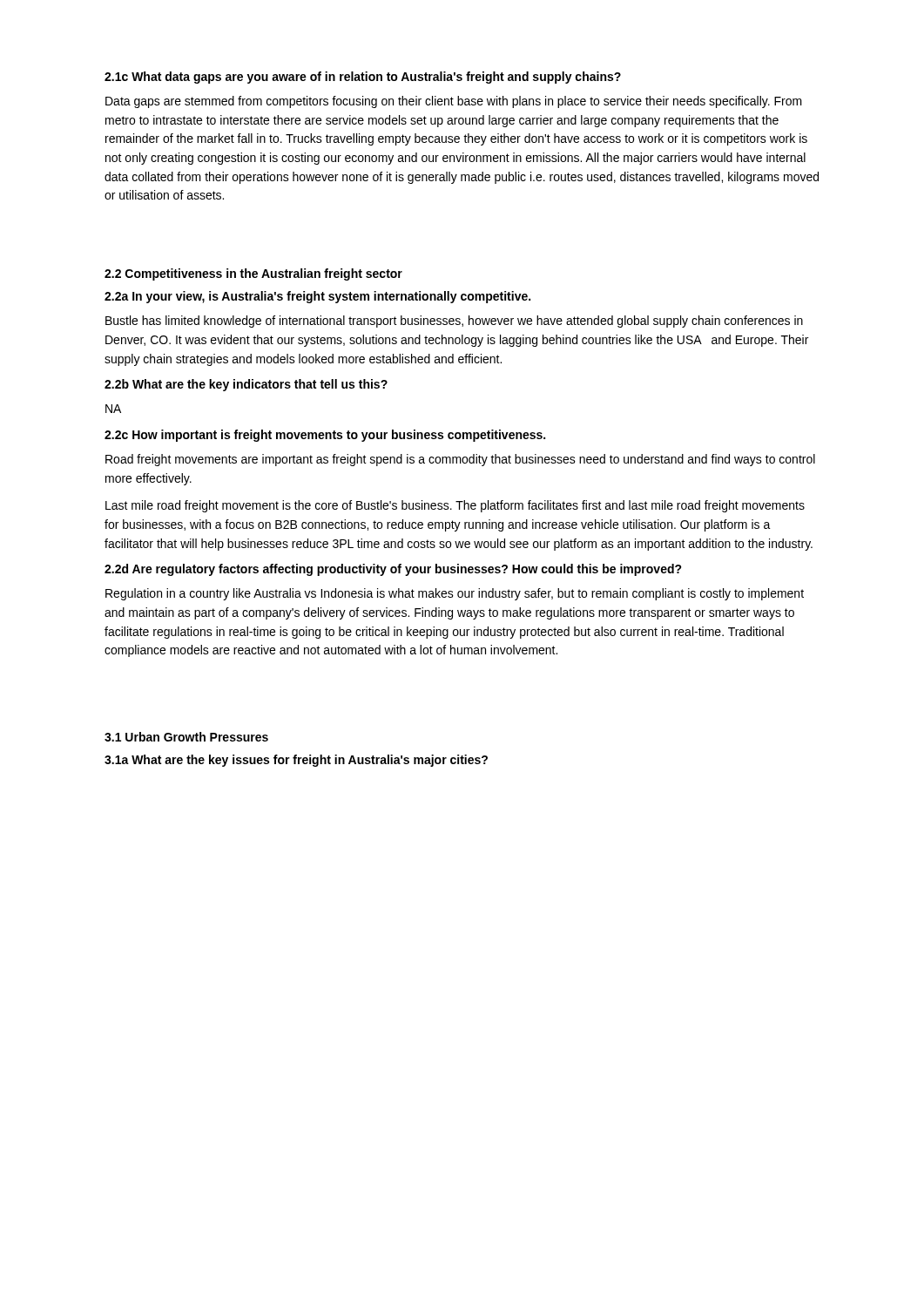Click where it says "3.1 Urban Growth Pressures"
Viewport: 924px width, 1307px height.
[x=187, y=737]
